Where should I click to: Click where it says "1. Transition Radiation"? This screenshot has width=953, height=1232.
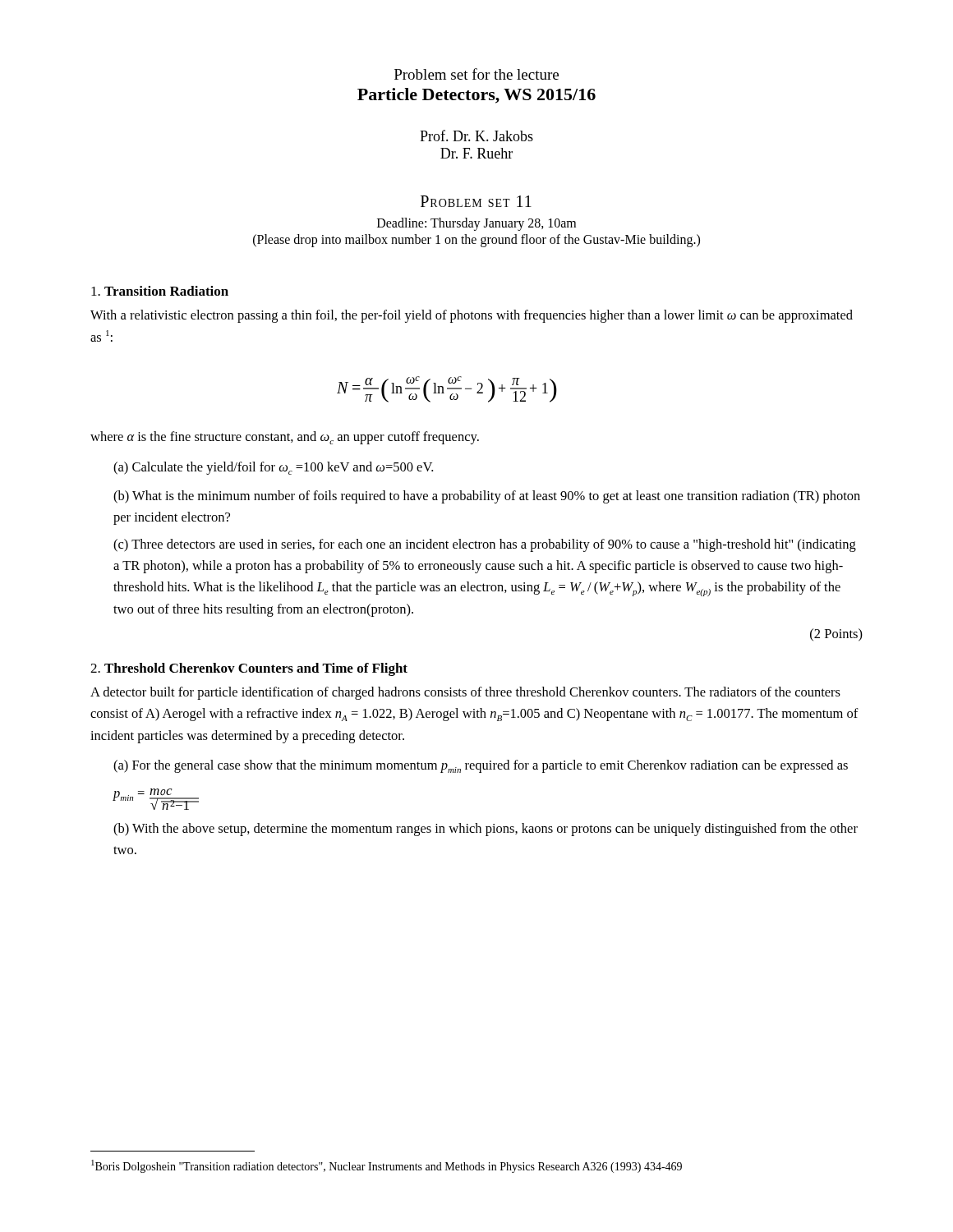click(159, 291)
